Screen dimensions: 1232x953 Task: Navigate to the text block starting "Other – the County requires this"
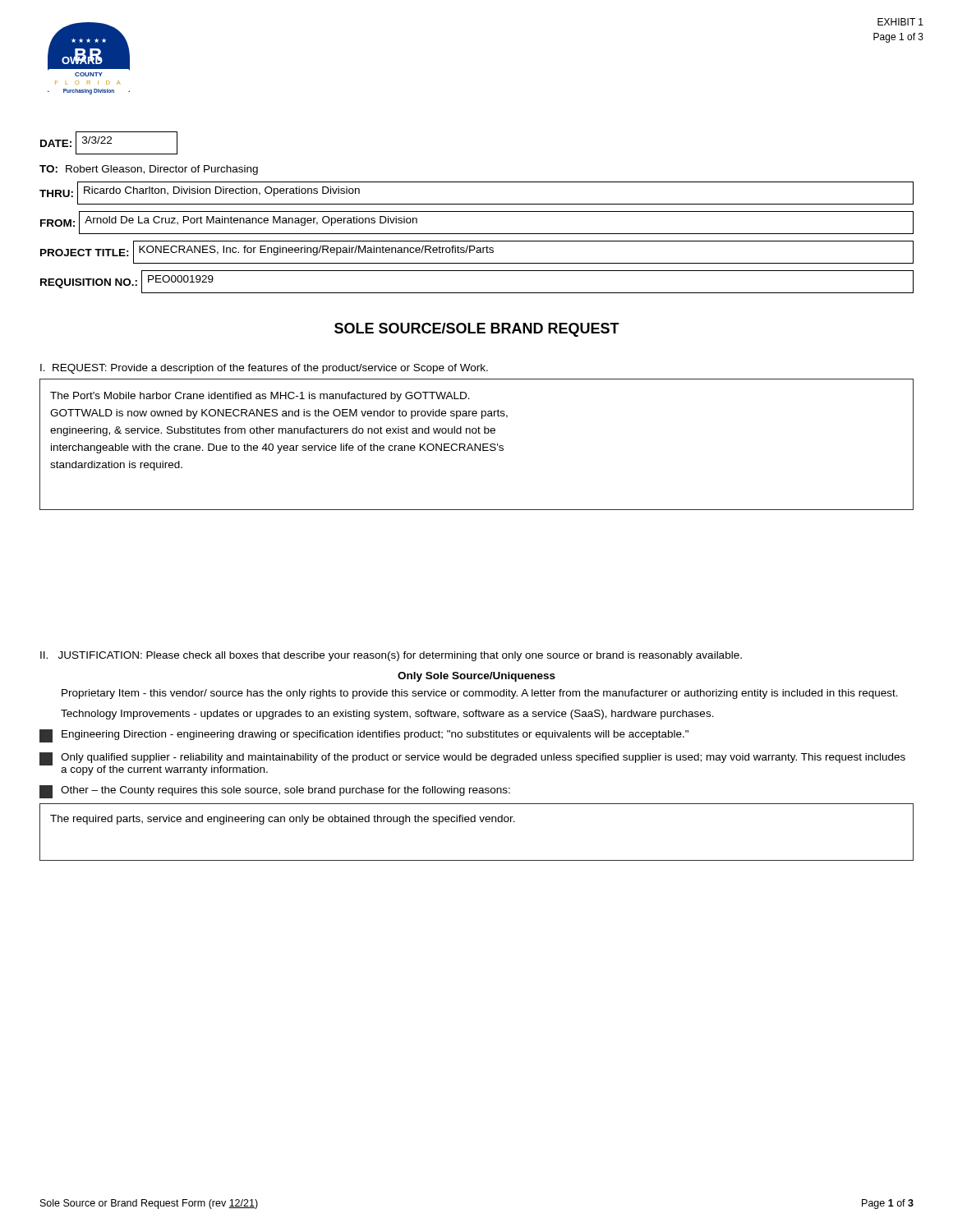click(x=275, y=791)
